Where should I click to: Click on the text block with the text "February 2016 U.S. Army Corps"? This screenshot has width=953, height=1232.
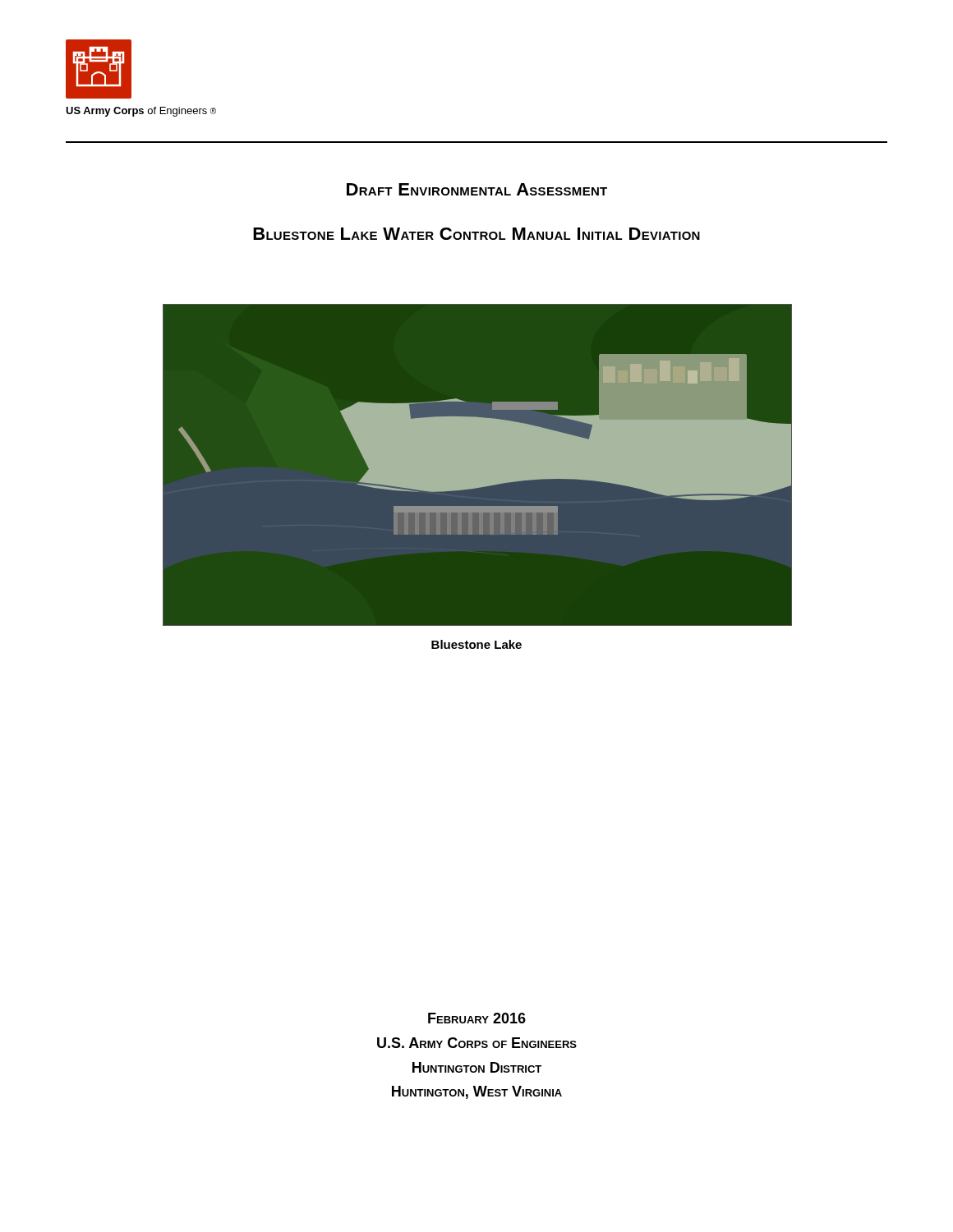pyautogui.click(x=476, y=1056)
